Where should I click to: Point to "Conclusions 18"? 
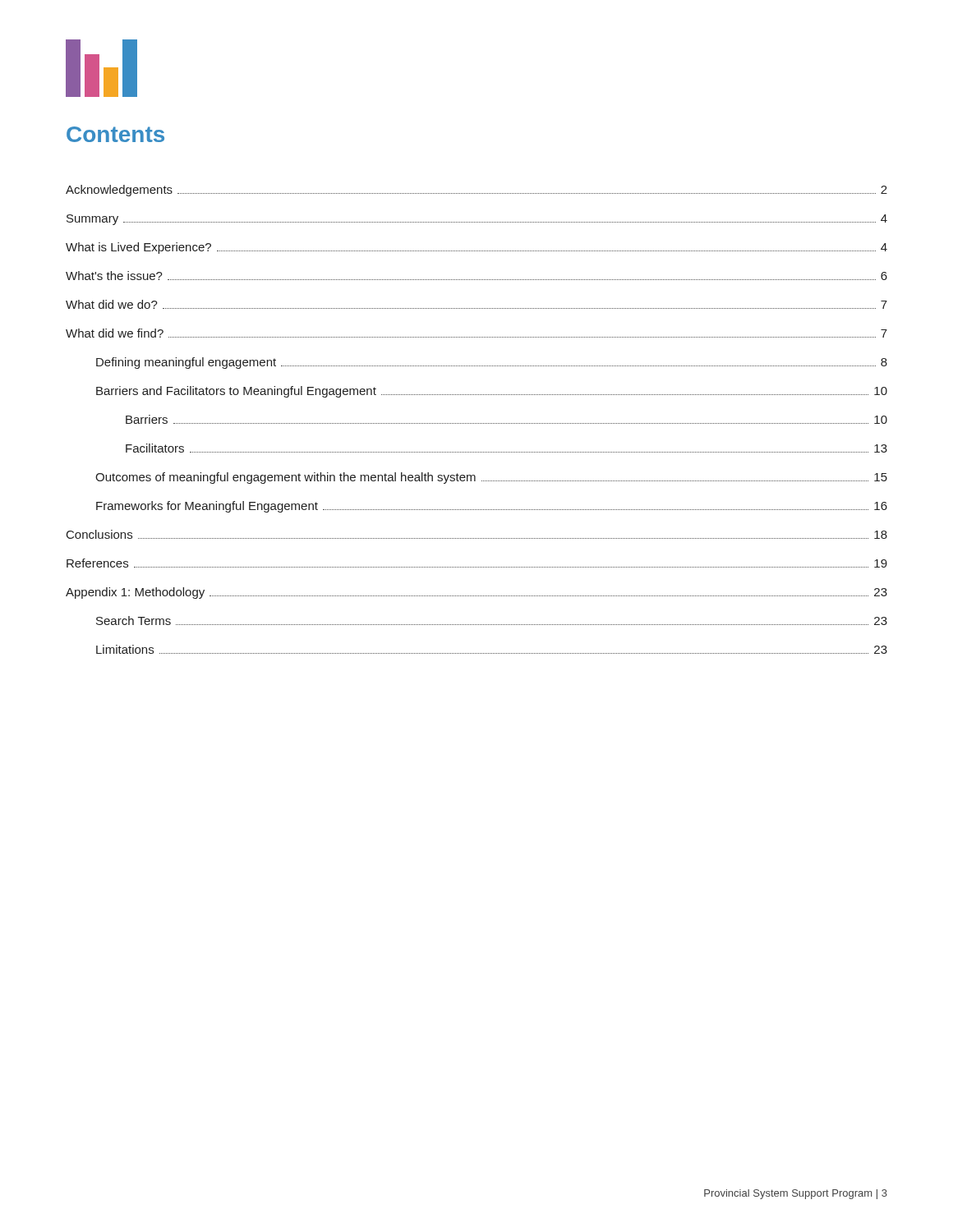[x=476, y=534]
